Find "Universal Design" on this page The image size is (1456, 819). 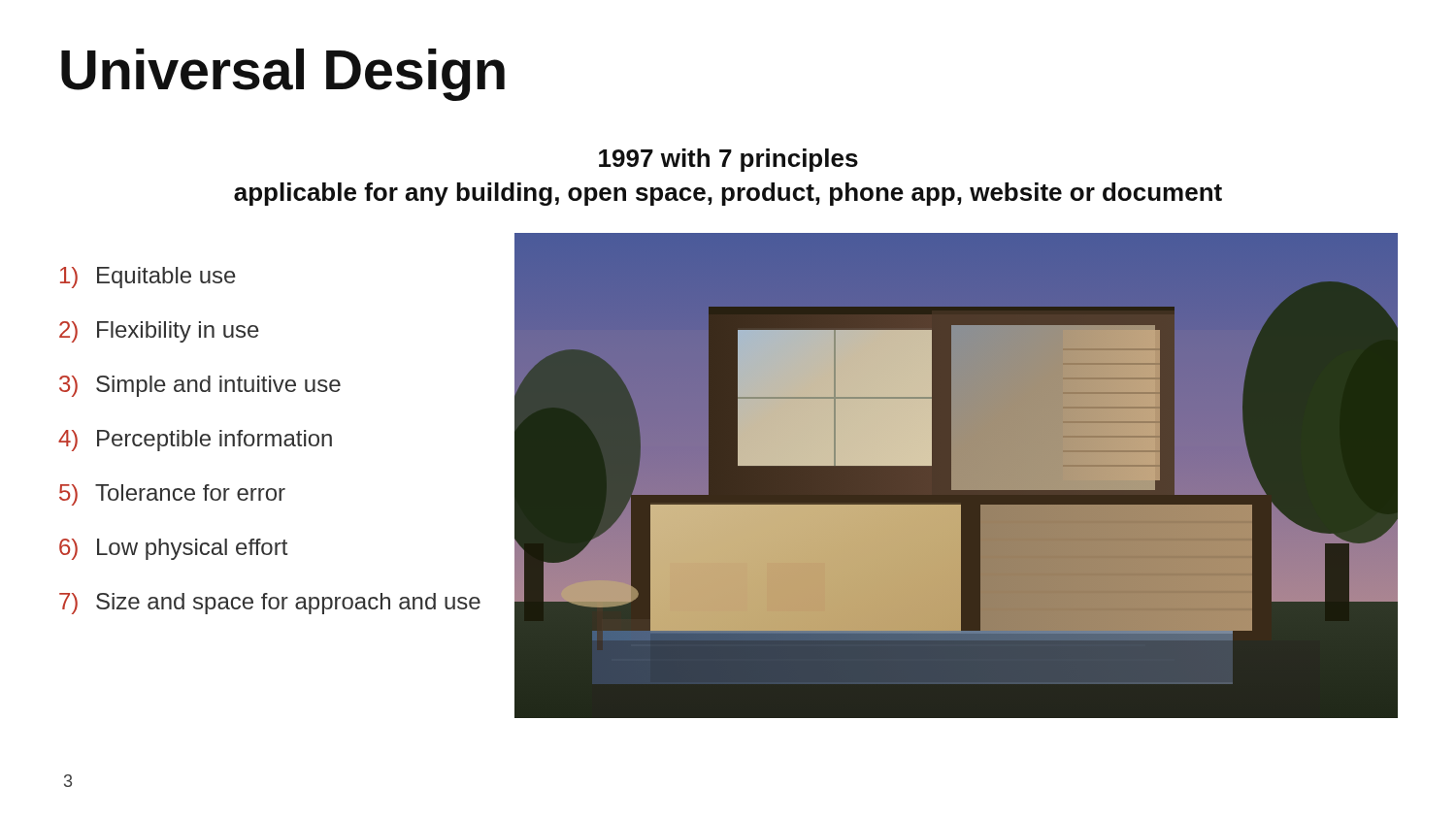[x=283, y=69]
